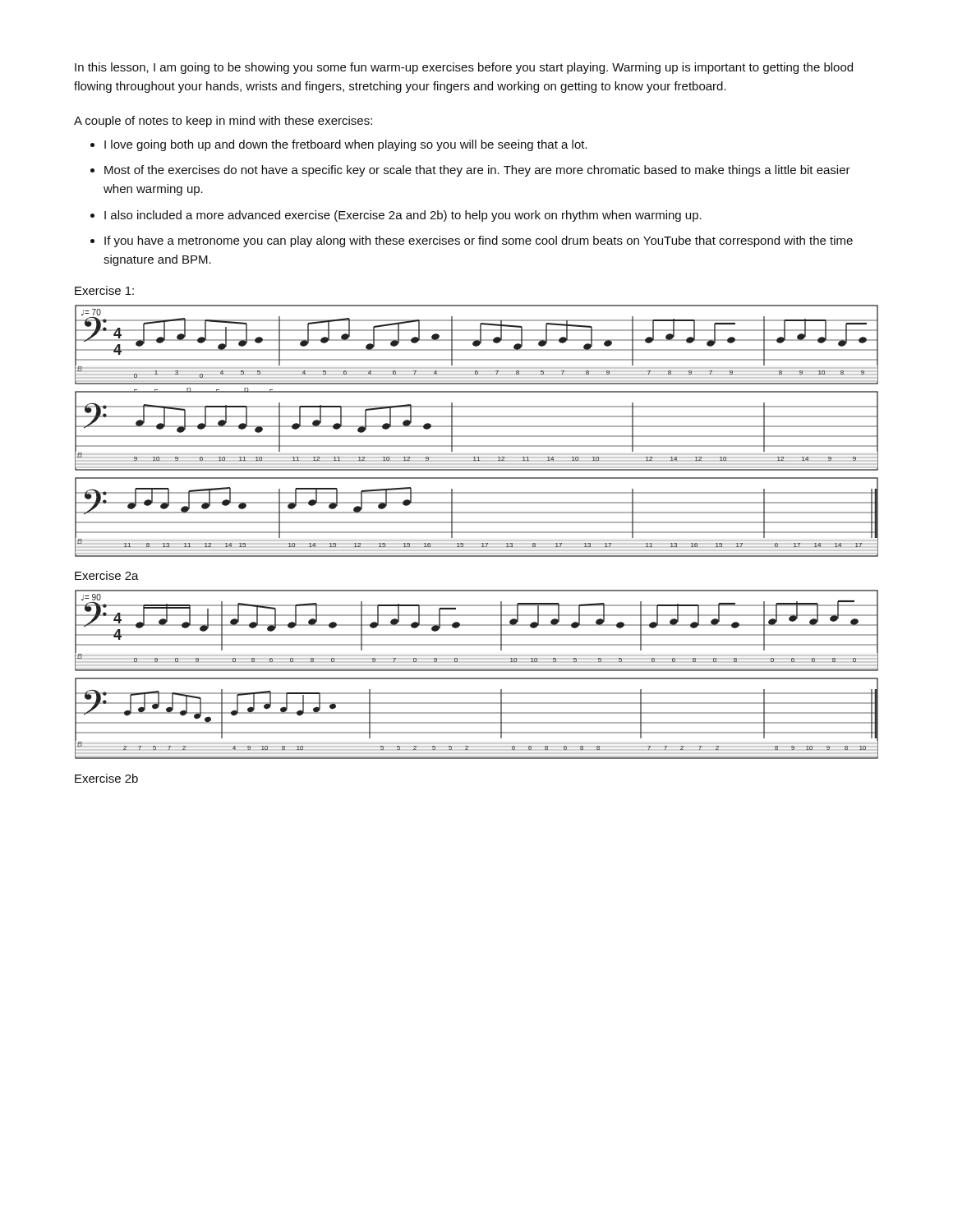953x1232 pixels.
Task: Where is the passage that starts "I also included"?
Action: tap(403, 214)
